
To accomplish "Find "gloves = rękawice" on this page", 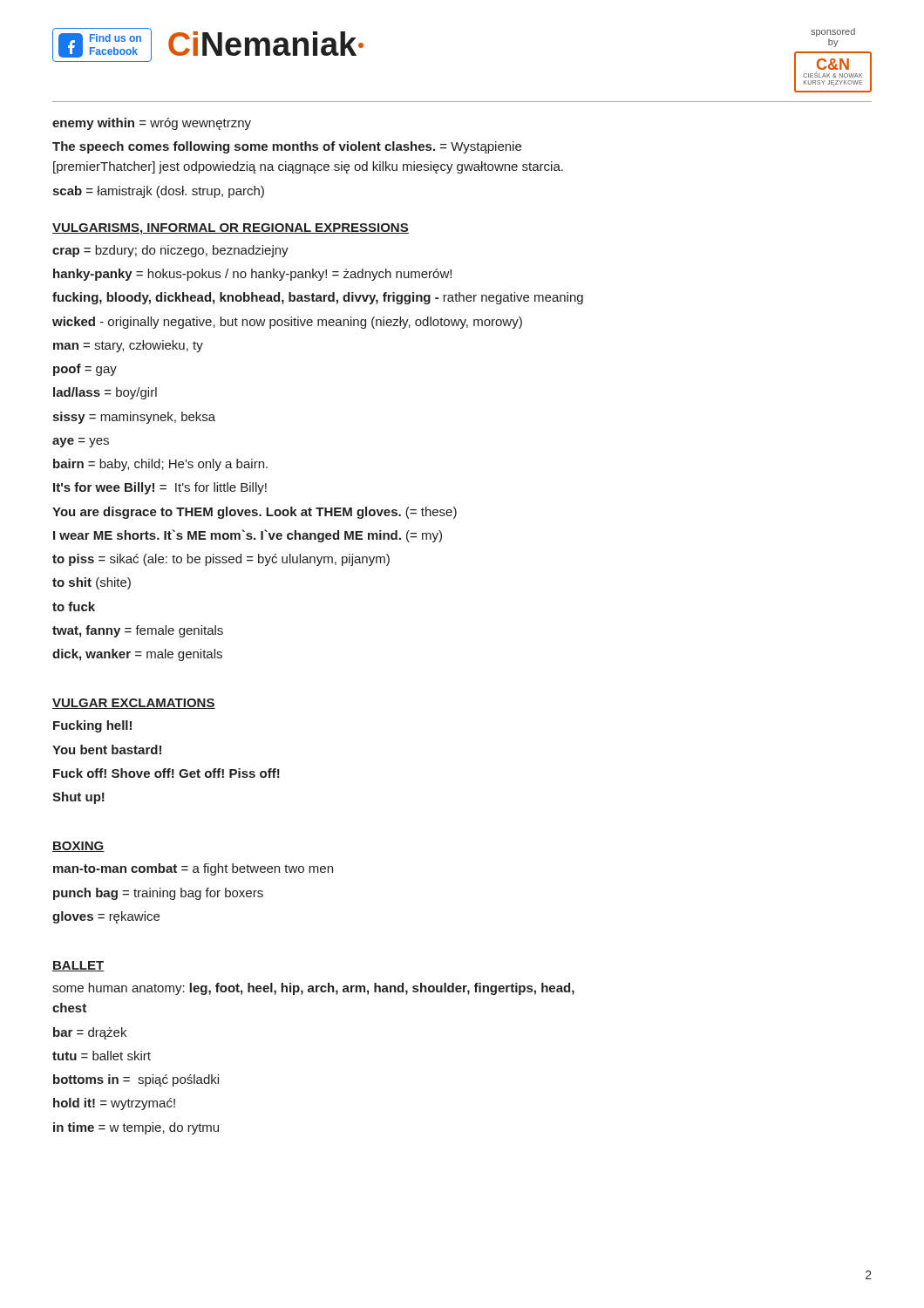I will (106, 916).
